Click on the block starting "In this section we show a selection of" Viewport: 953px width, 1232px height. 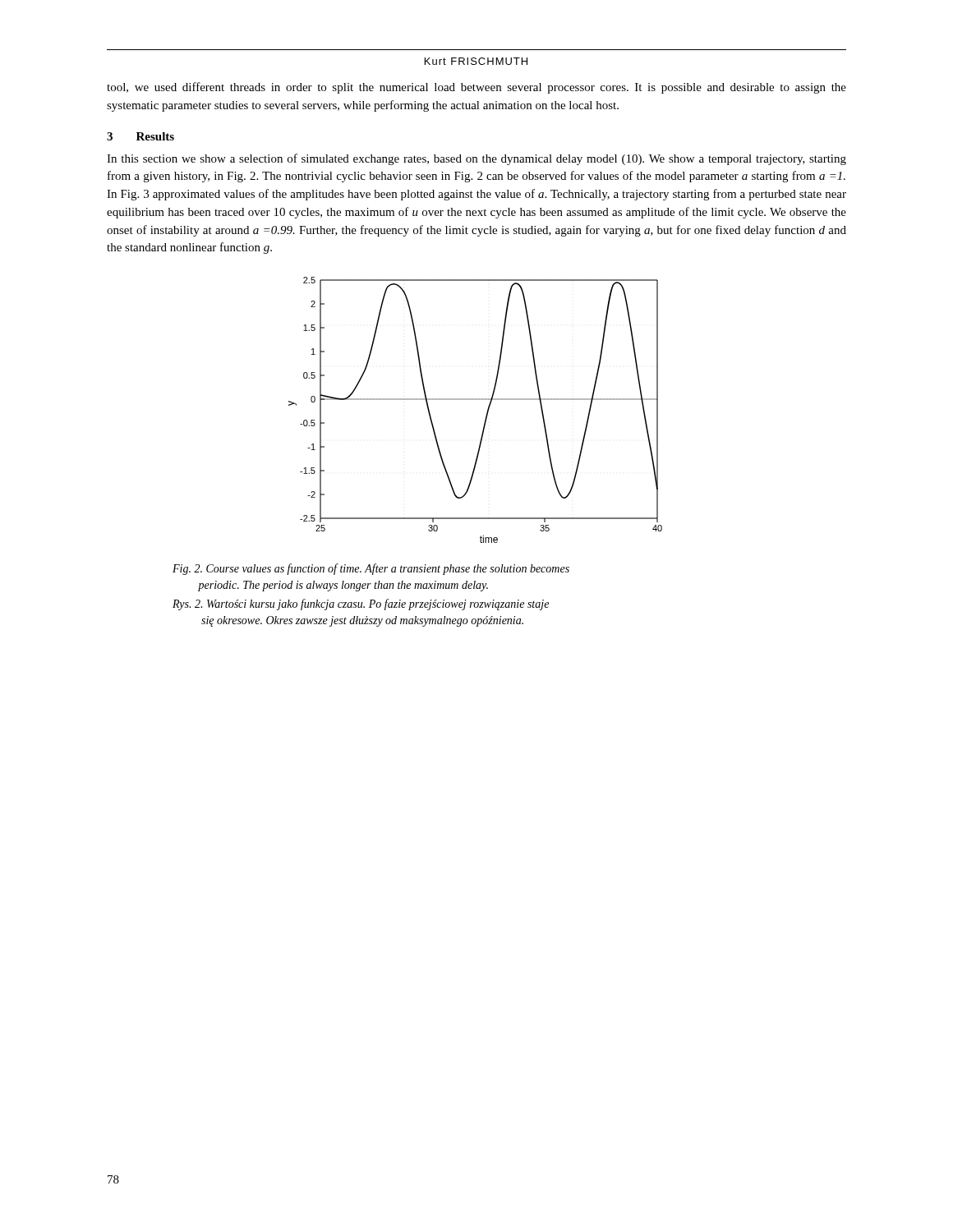point(476,203)
